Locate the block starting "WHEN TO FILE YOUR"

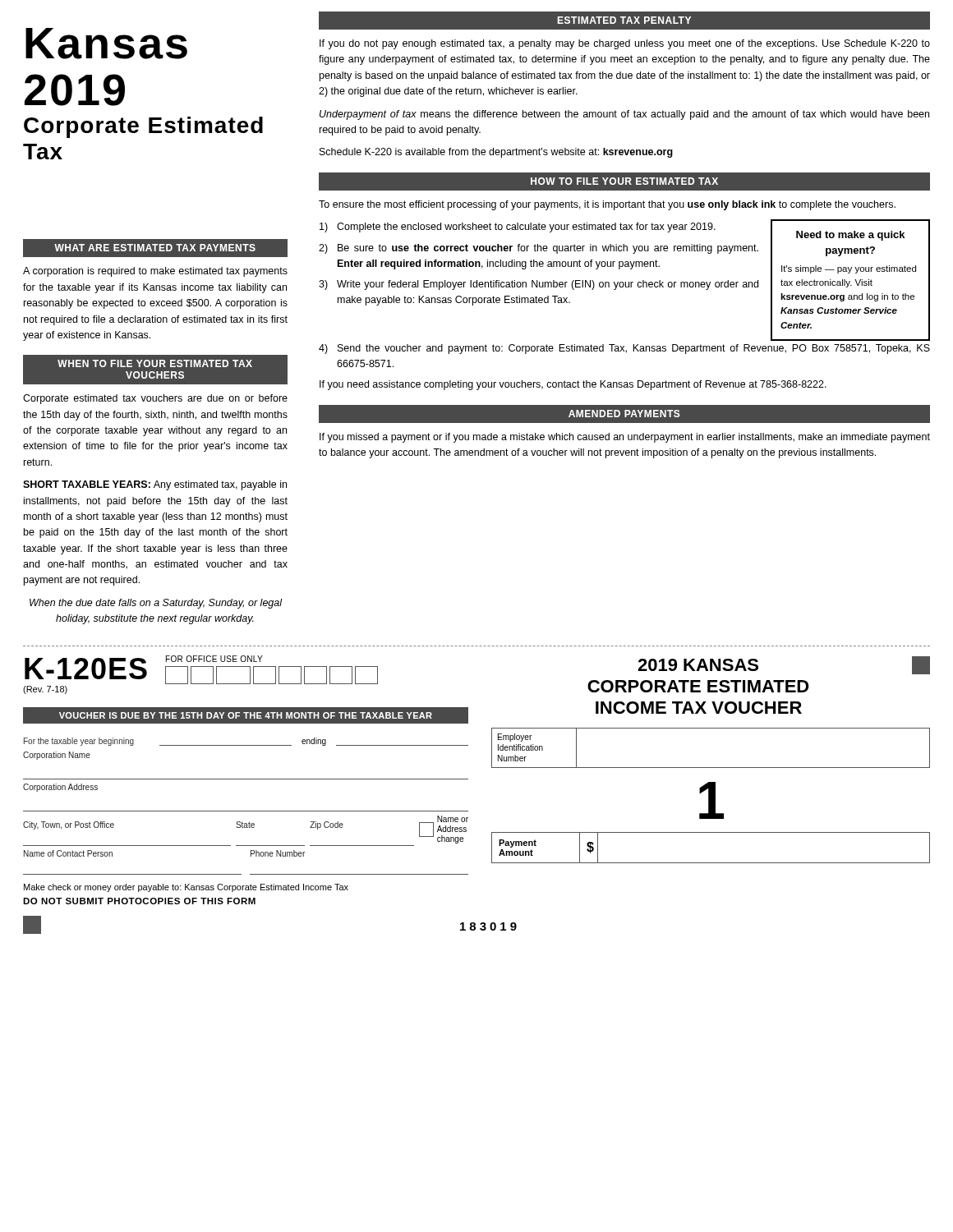click(155, 370)
